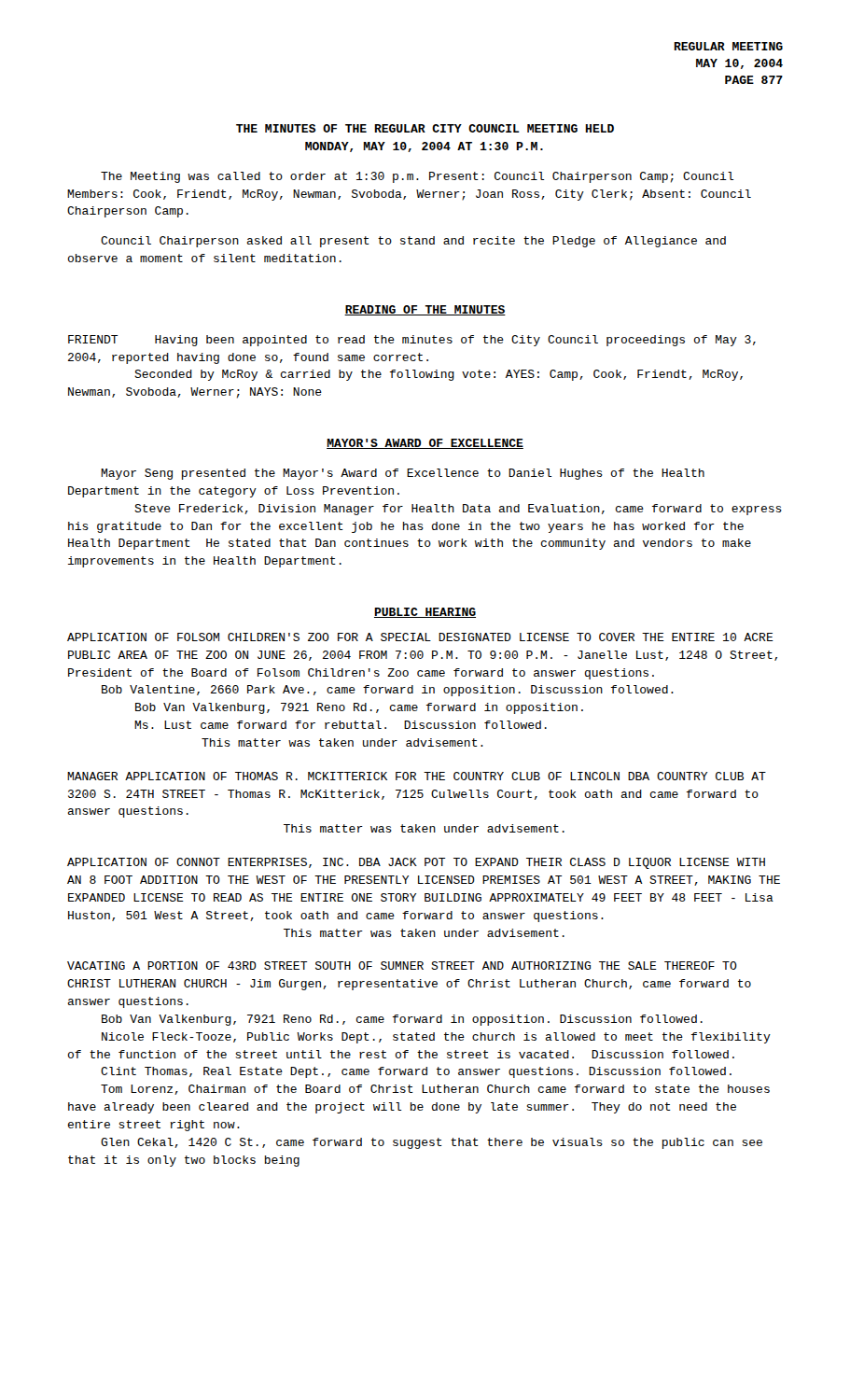Find the text block that says "The Meeting was called to order at 1:30"
This screenshot has height=1400, width=850.
click(418, 177)
